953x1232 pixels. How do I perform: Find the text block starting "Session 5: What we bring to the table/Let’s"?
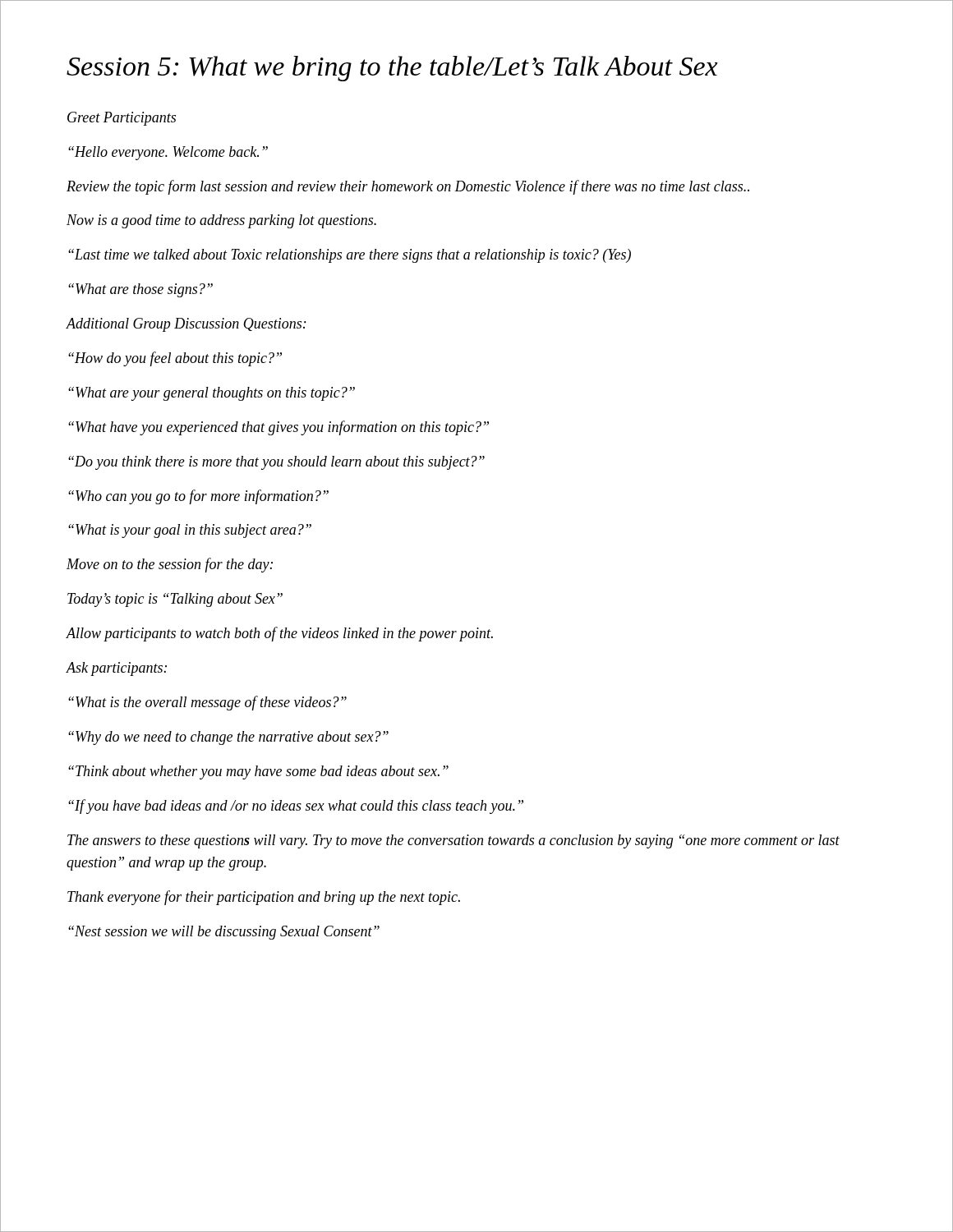point(392,66)
